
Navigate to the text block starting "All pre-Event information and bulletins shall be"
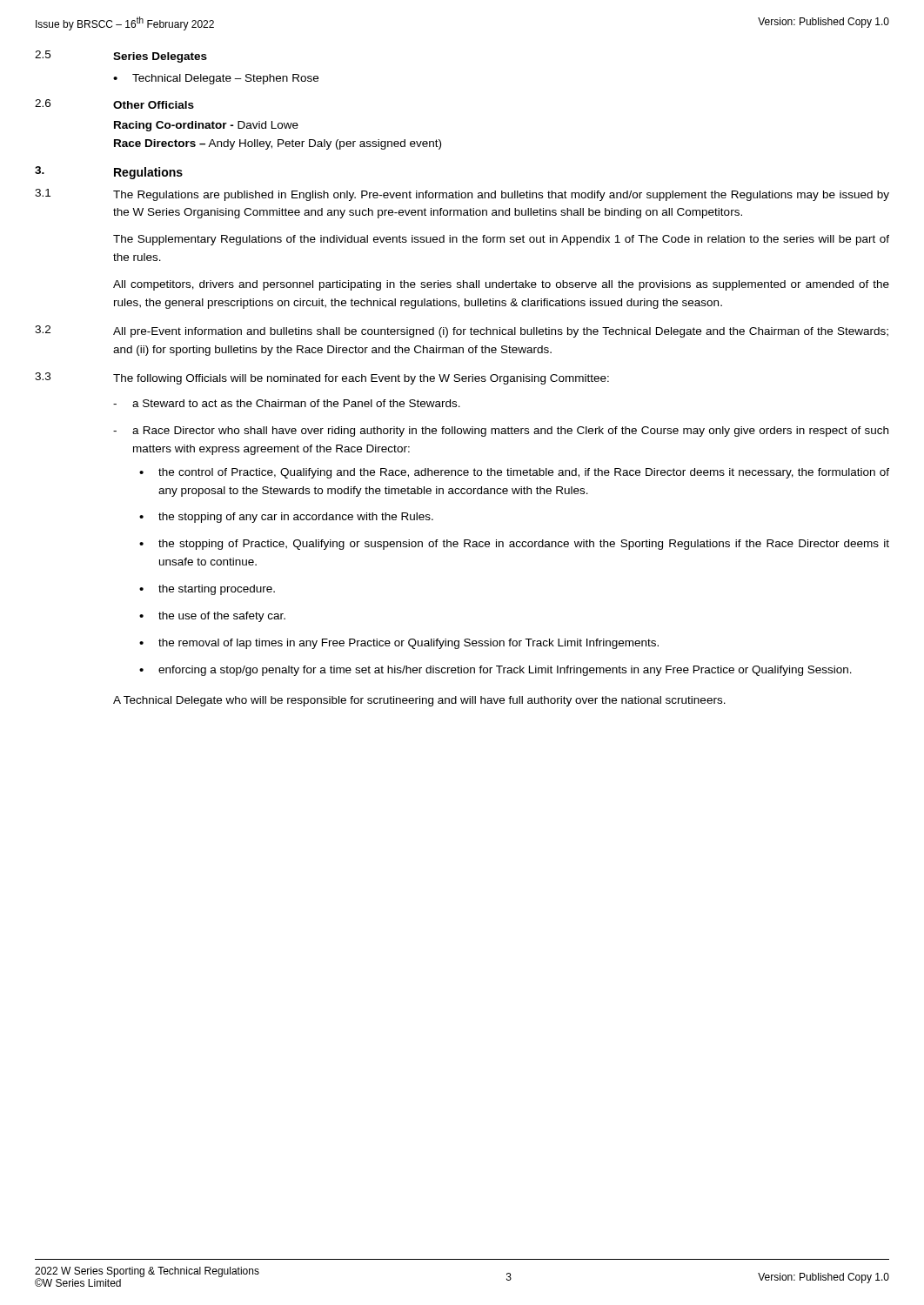click(x=501, y=340)
